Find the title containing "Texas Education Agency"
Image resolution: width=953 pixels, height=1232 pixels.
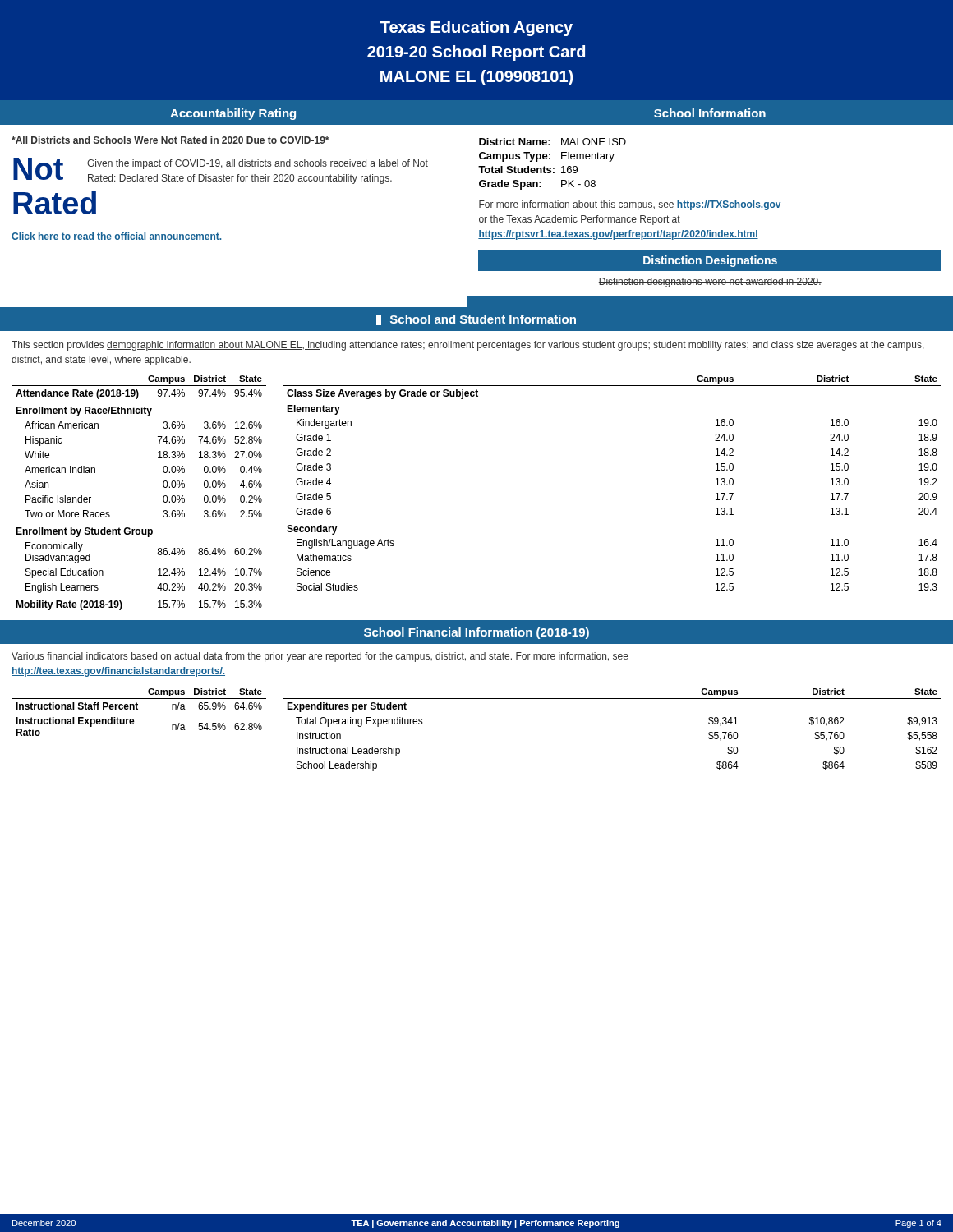[476, 52]
